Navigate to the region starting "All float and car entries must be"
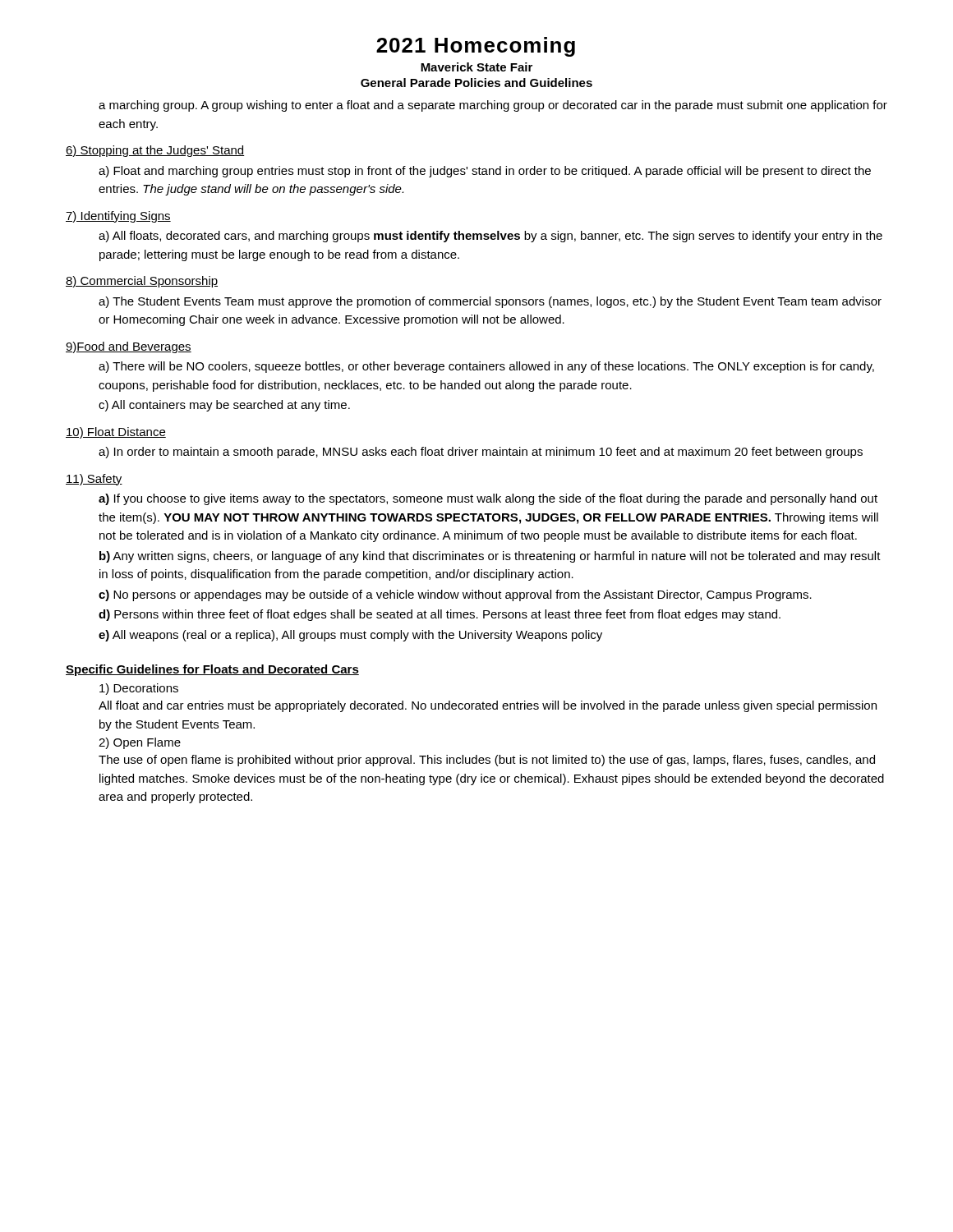 click(x=488, y=714)
